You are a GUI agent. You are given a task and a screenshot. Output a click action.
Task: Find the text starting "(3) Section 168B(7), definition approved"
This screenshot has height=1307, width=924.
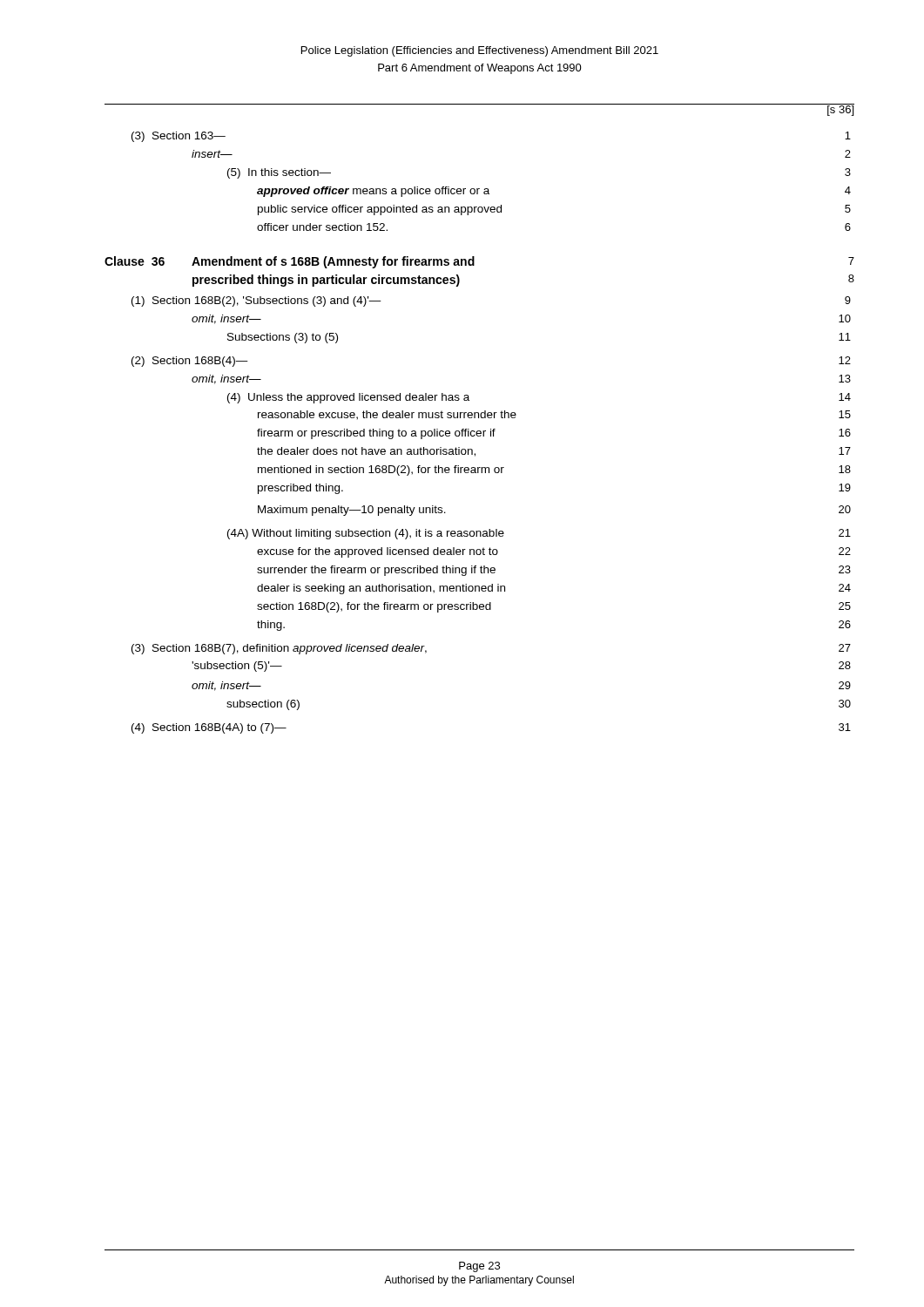(278, 650)
